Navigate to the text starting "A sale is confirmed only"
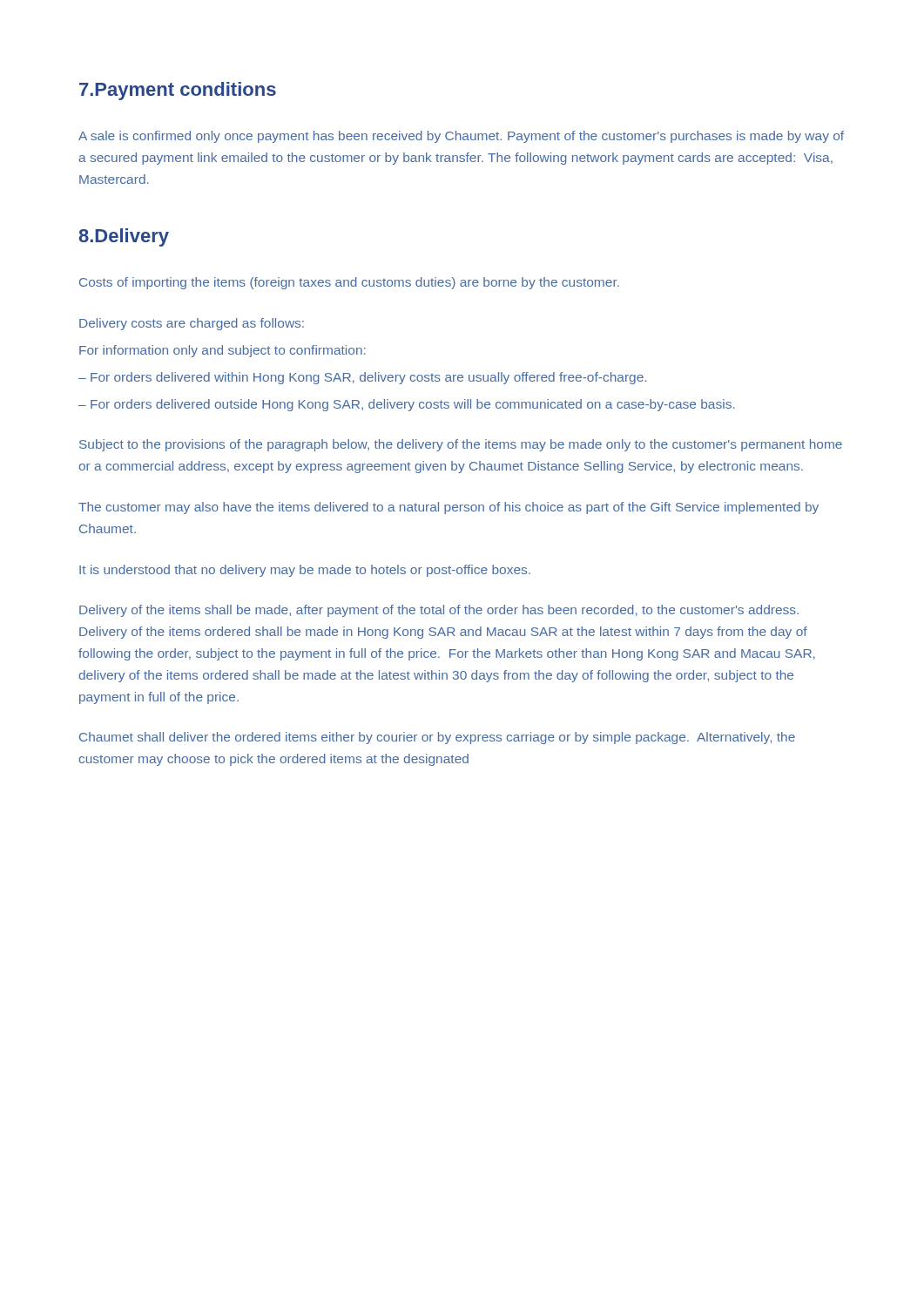The height and width of the screenshot is (1307, 924). (x=461, y=157)
